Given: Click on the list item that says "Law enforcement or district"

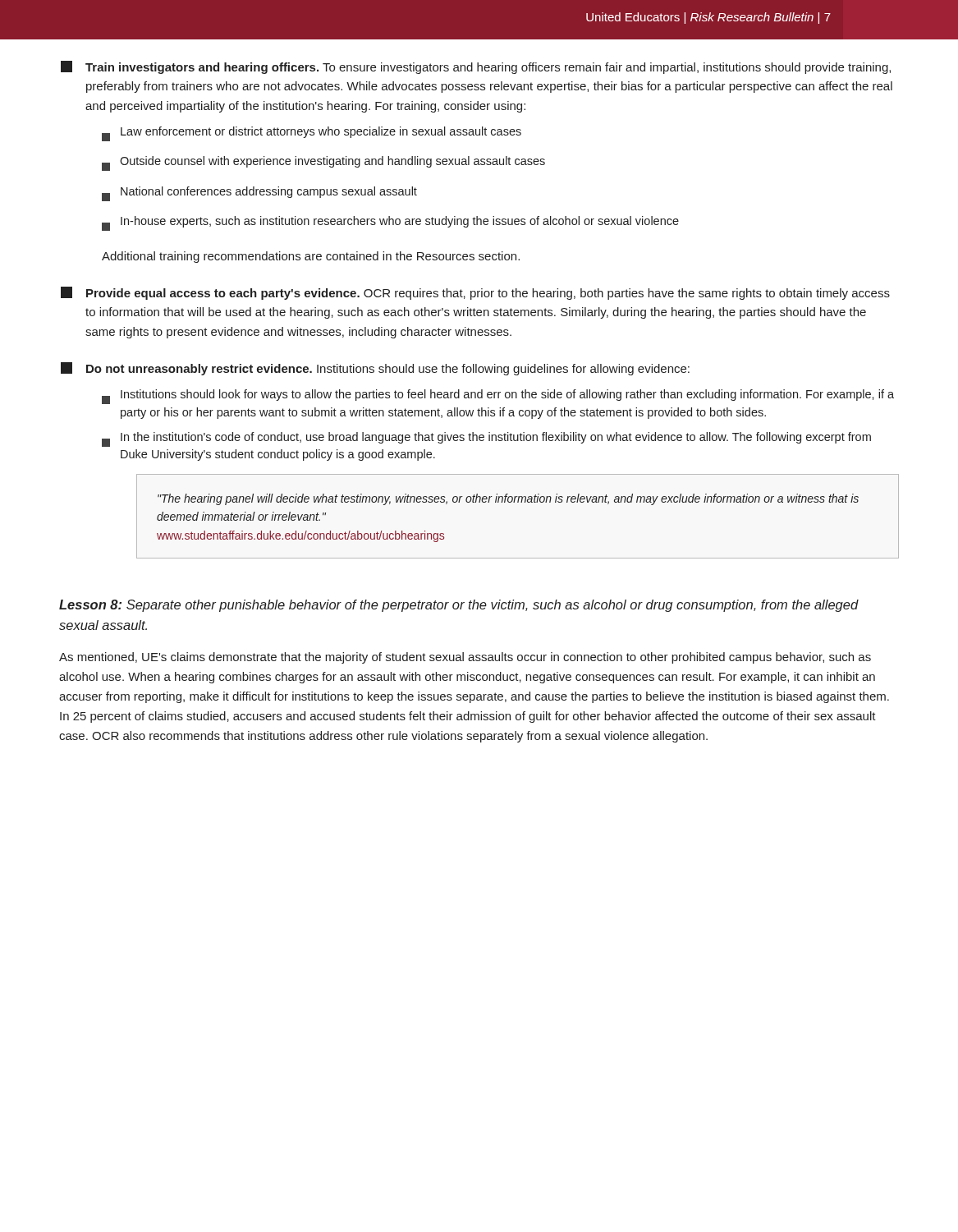Looking at the screenshot, I should point(500,135).
